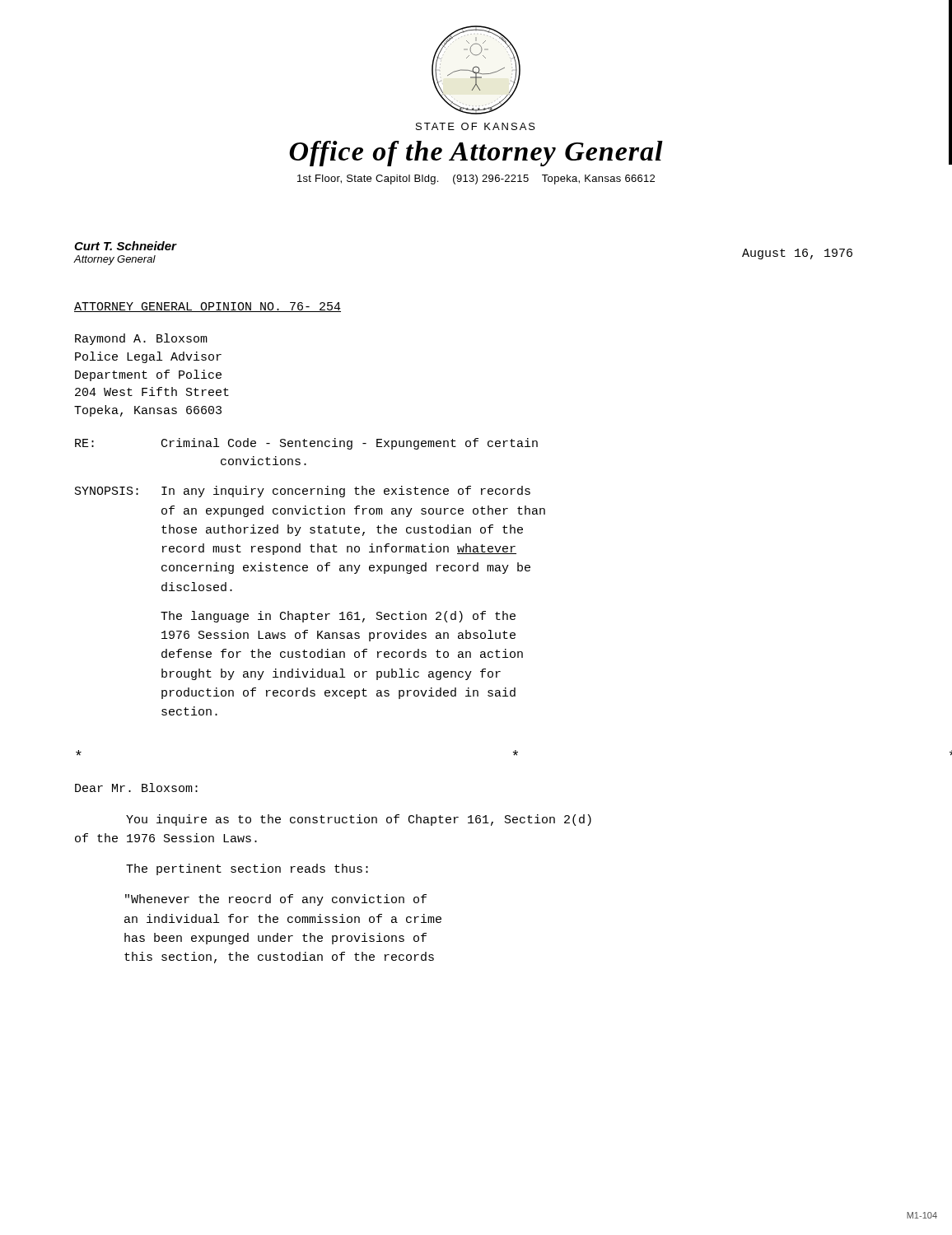
Task: Locate the text starting "1st Floor, State Capitol Bldg. (913) 296-2215 Topeka,"
Action: pyautogui.click(x=476, y=178)
